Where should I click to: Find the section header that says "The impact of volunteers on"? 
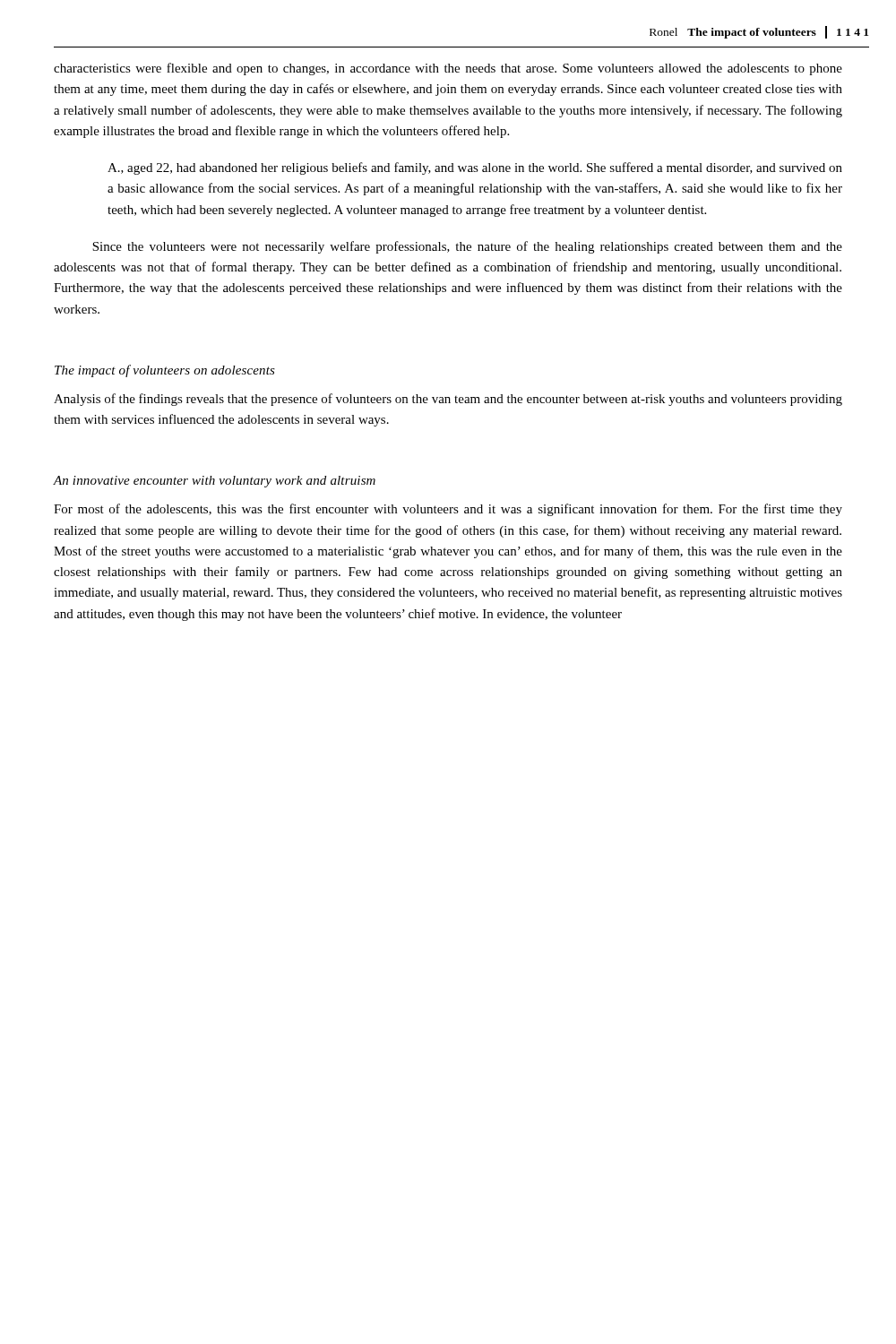pyautogui.click(x=164, y=370)
